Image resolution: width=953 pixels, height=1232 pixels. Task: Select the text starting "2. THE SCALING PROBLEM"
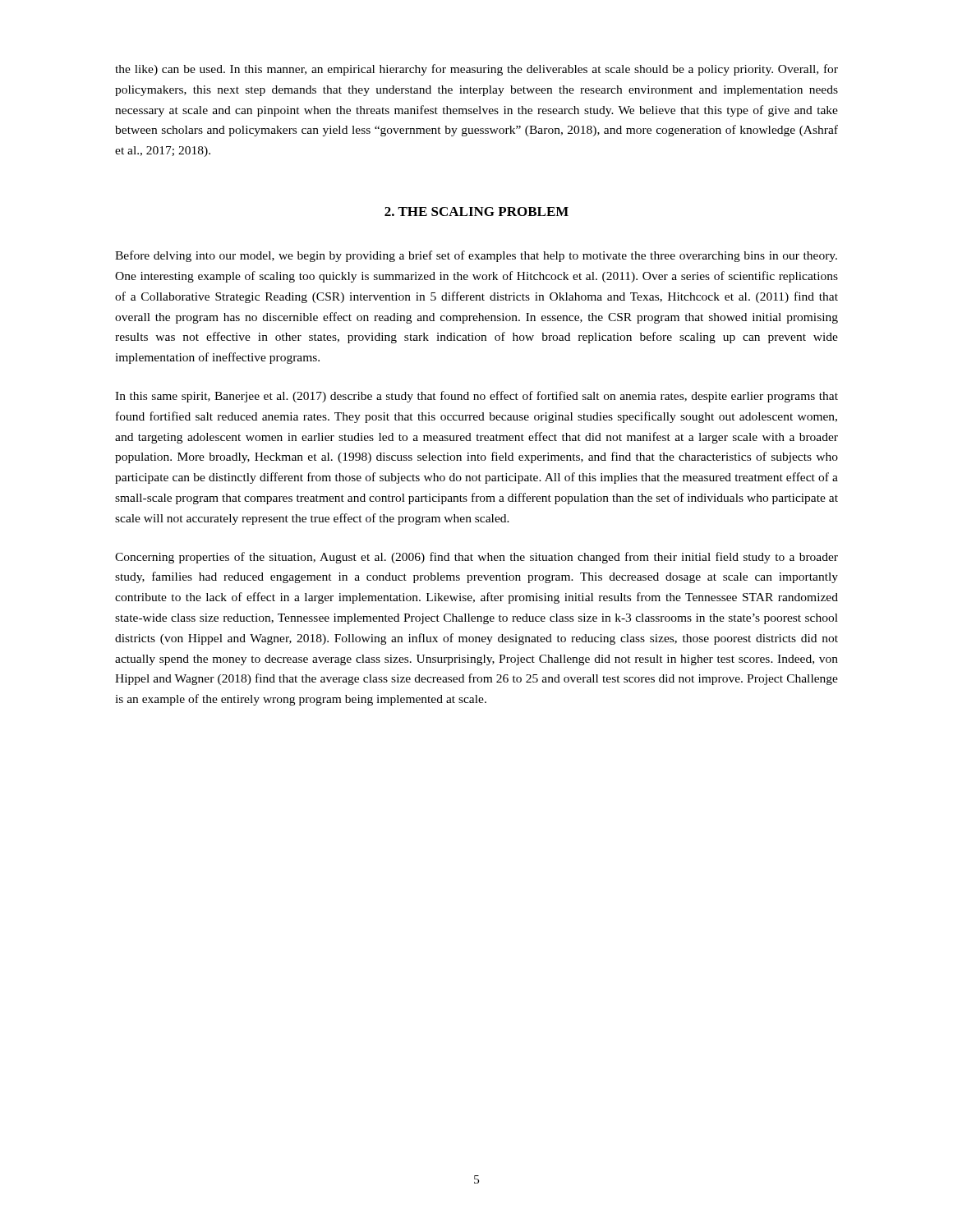[476, 211]
